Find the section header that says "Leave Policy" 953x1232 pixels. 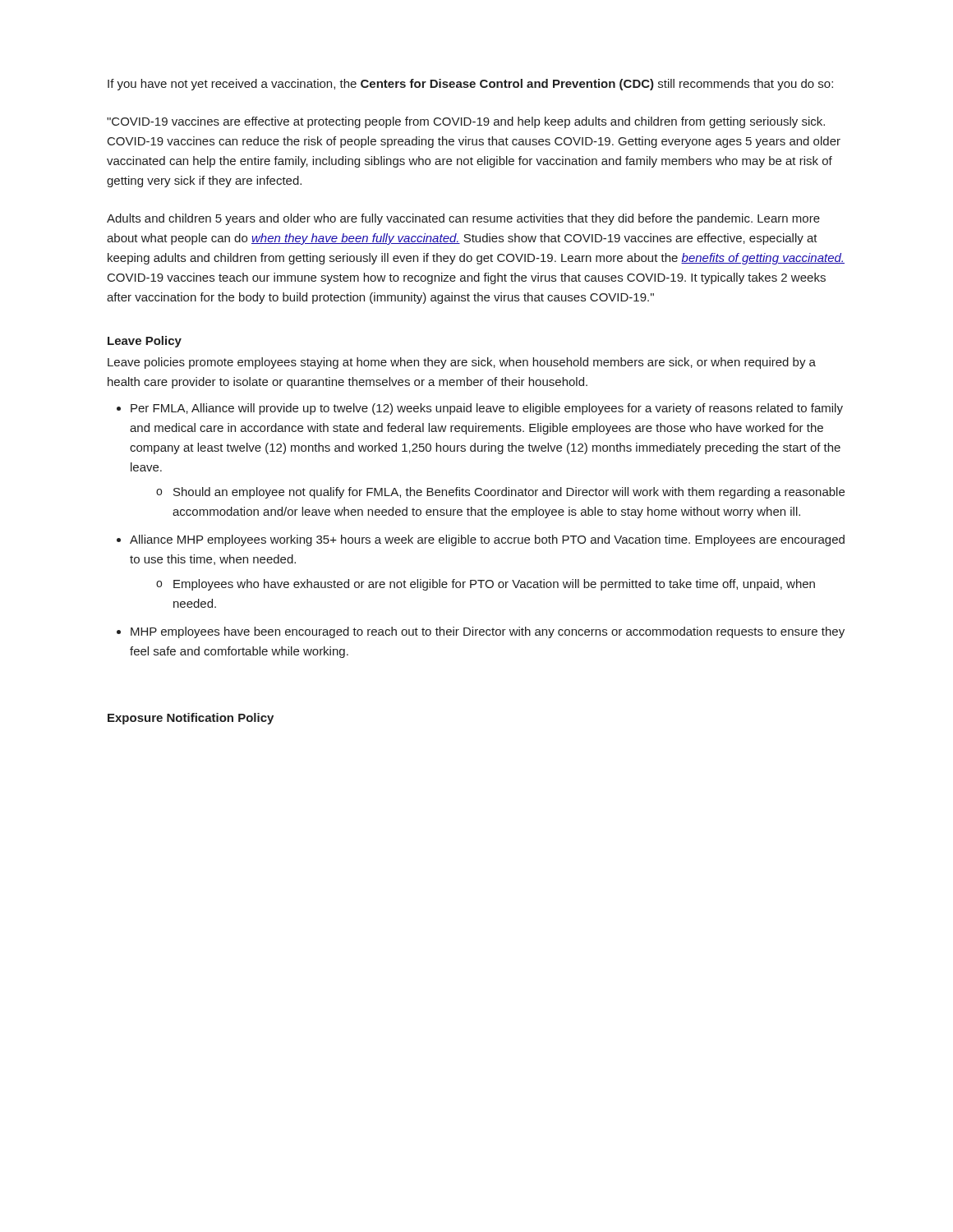[144, 340]
